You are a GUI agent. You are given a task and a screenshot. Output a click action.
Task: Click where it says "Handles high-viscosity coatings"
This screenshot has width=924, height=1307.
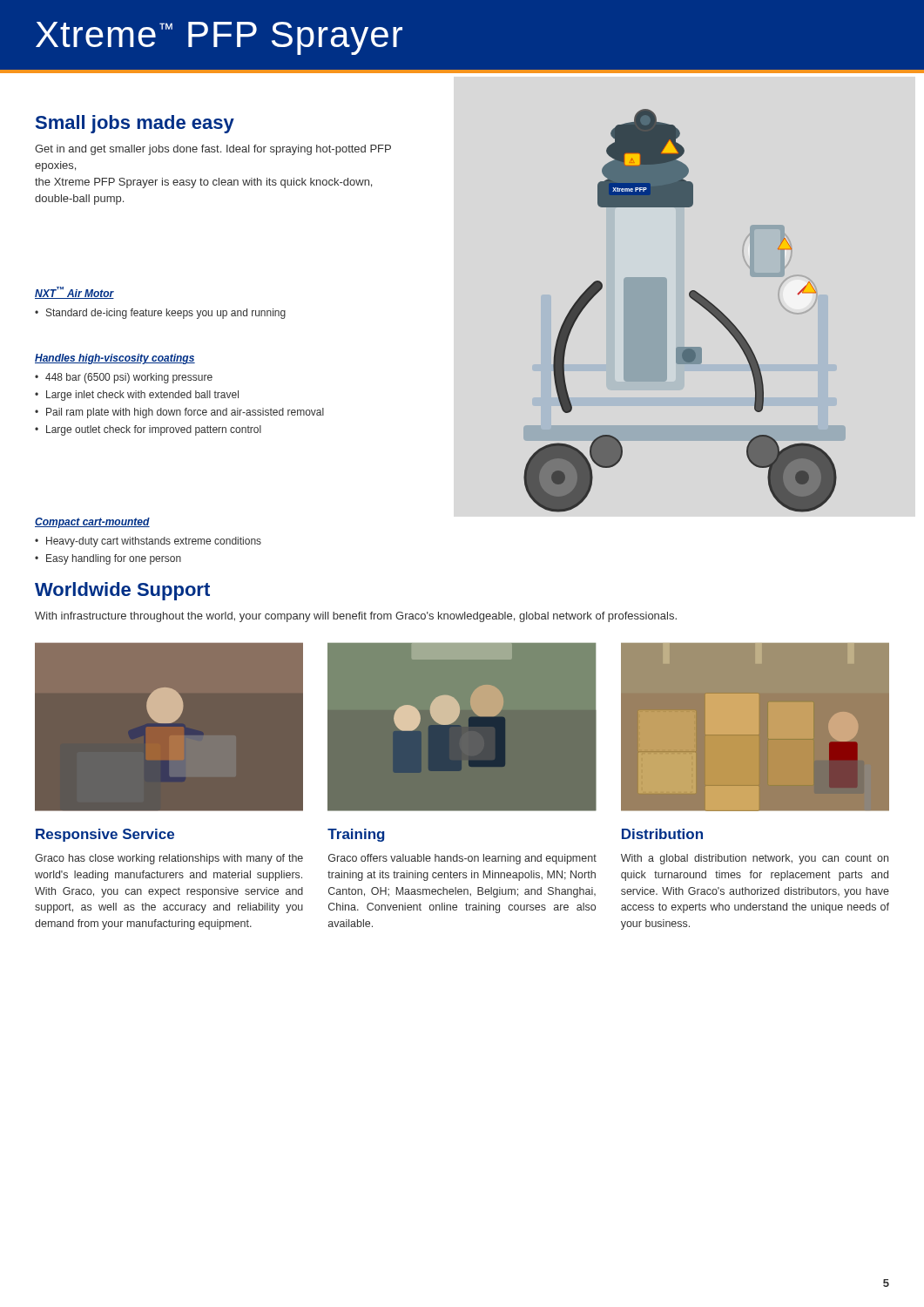[115, 358]
